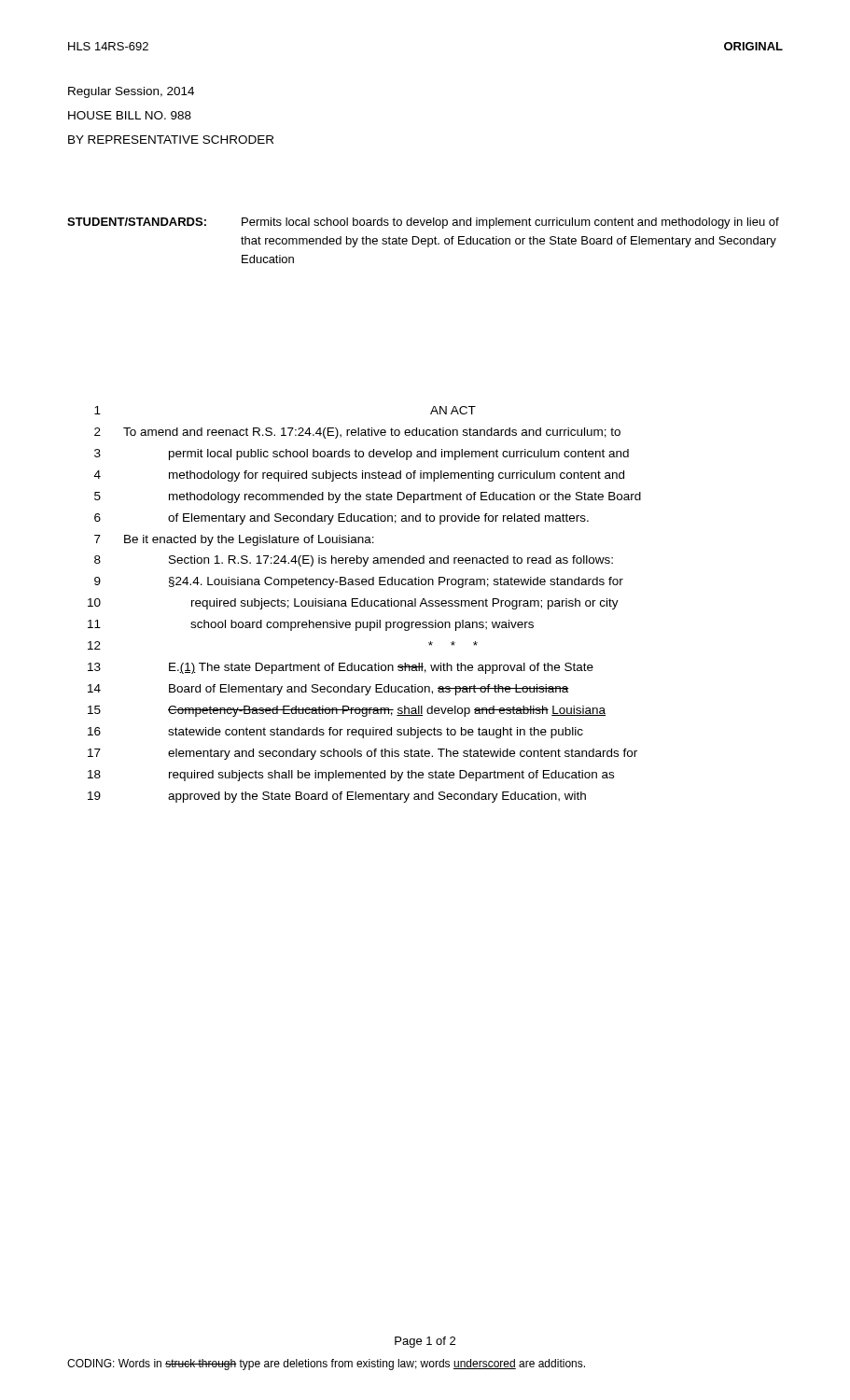Navigate to the element starting "15 Competency-Based Education Program, shall develop and"
Viewport: 850px width, 1400px height.
(x=425, y=711)
